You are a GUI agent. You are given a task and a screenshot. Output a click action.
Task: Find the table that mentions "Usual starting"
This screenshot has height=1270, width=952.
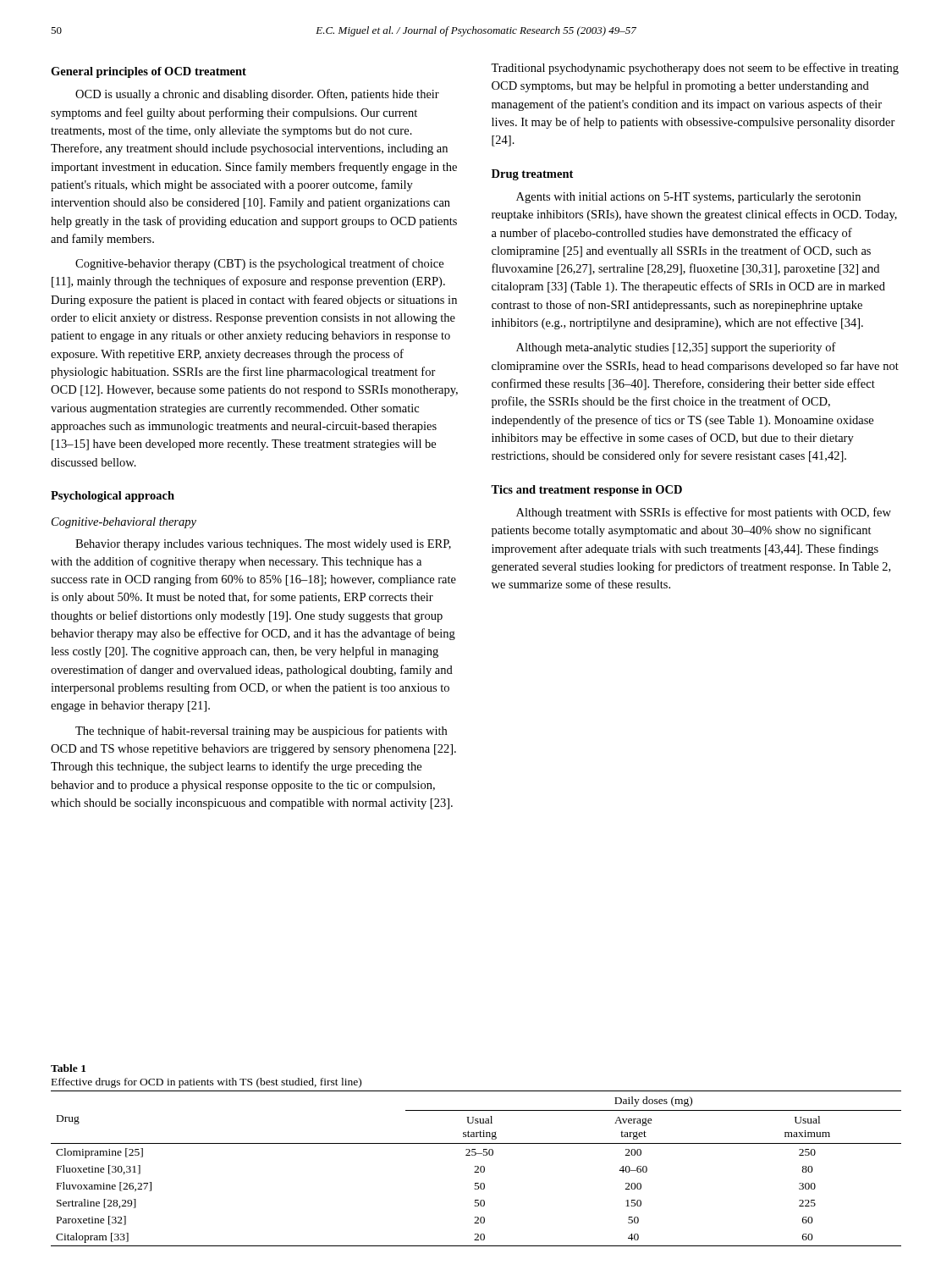coord(476,1168)
